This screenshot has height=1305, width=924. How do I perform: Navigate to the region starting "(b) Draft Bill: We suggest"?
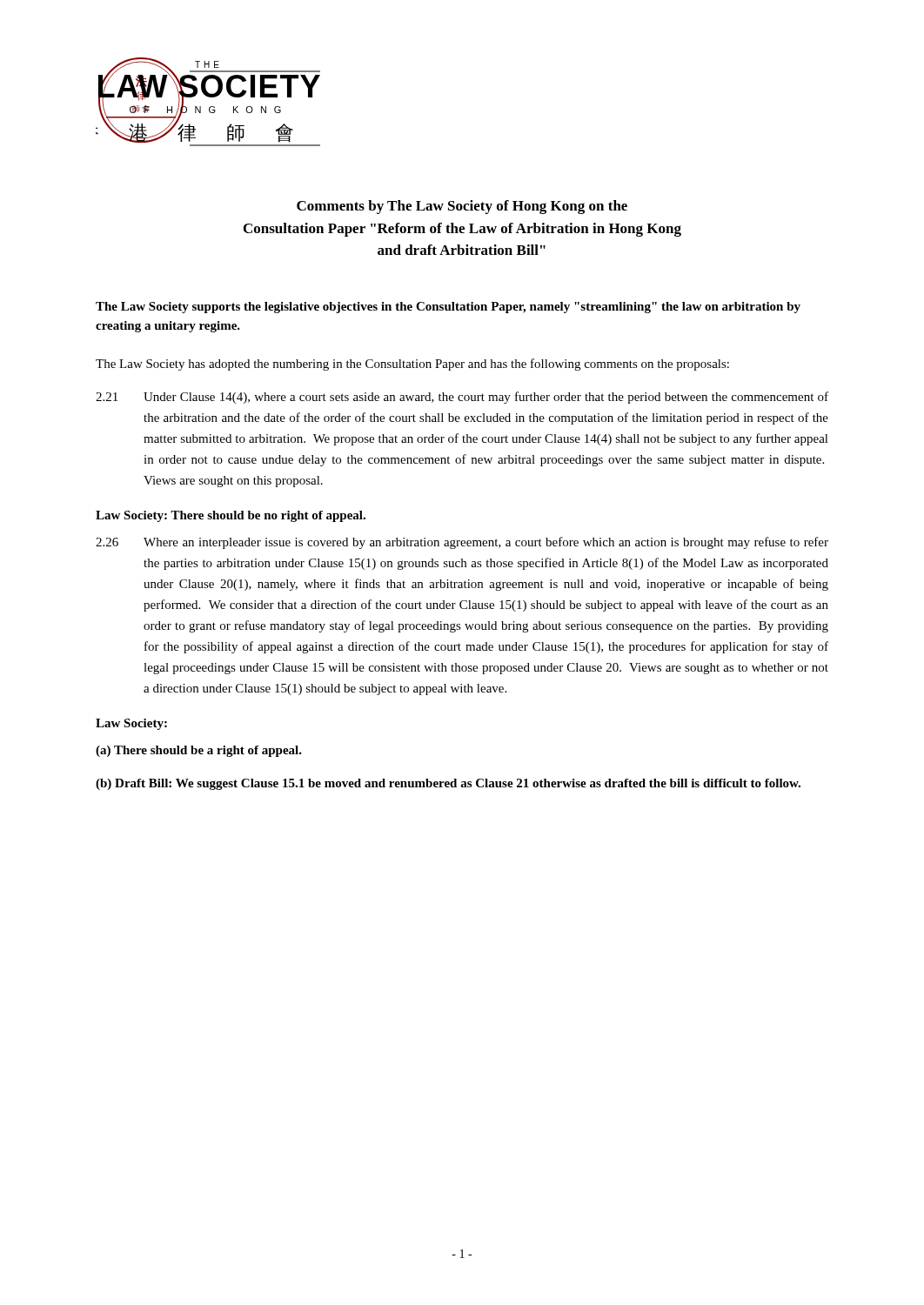448,783
